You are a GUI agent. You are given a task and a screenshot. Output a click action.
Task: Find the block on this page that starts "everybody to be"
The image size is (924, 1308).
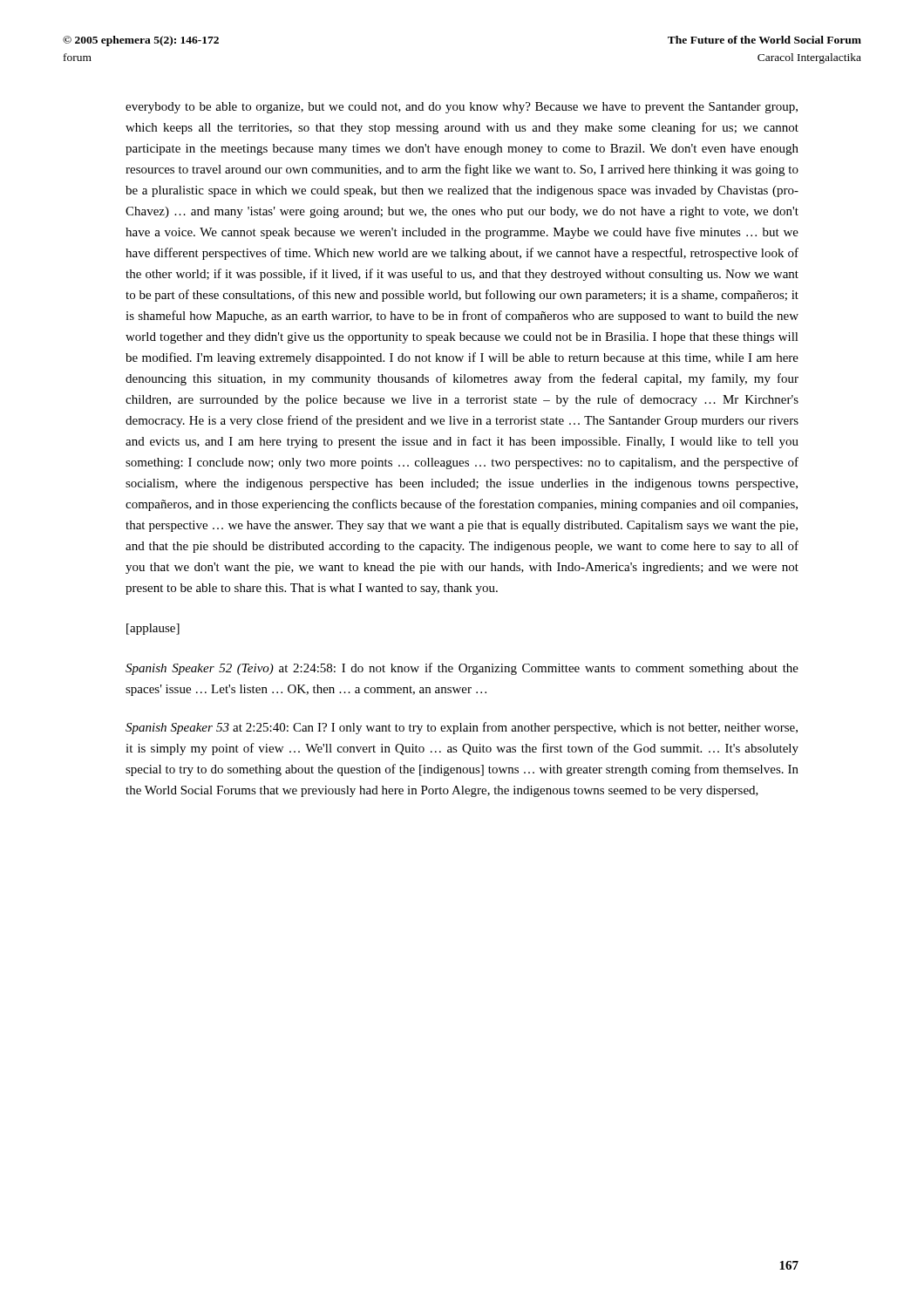[462, 347]
